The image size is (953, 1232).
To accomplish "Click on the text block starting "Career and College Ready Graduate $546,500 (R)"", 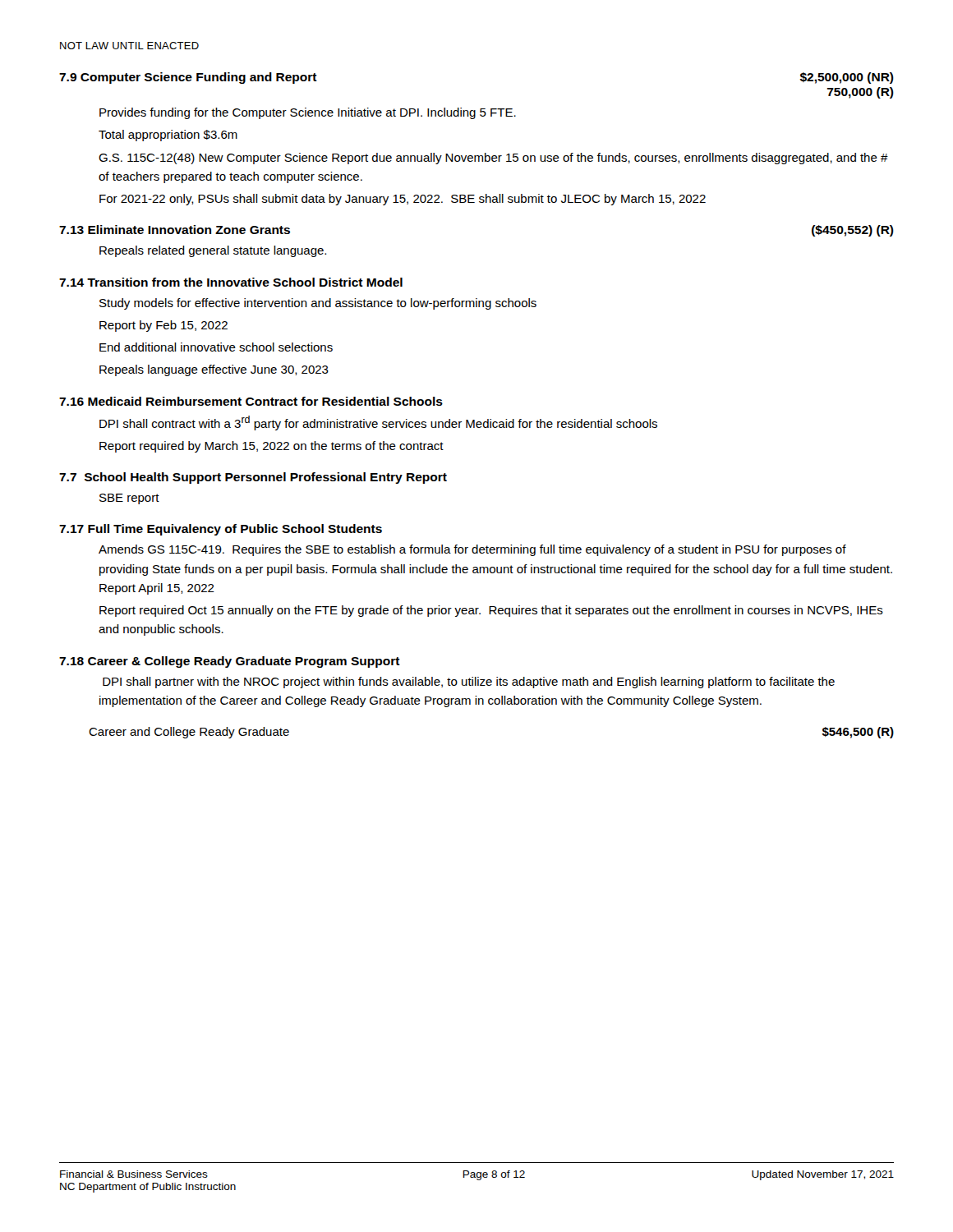I will pyautogui.click(x=192, y=732).
